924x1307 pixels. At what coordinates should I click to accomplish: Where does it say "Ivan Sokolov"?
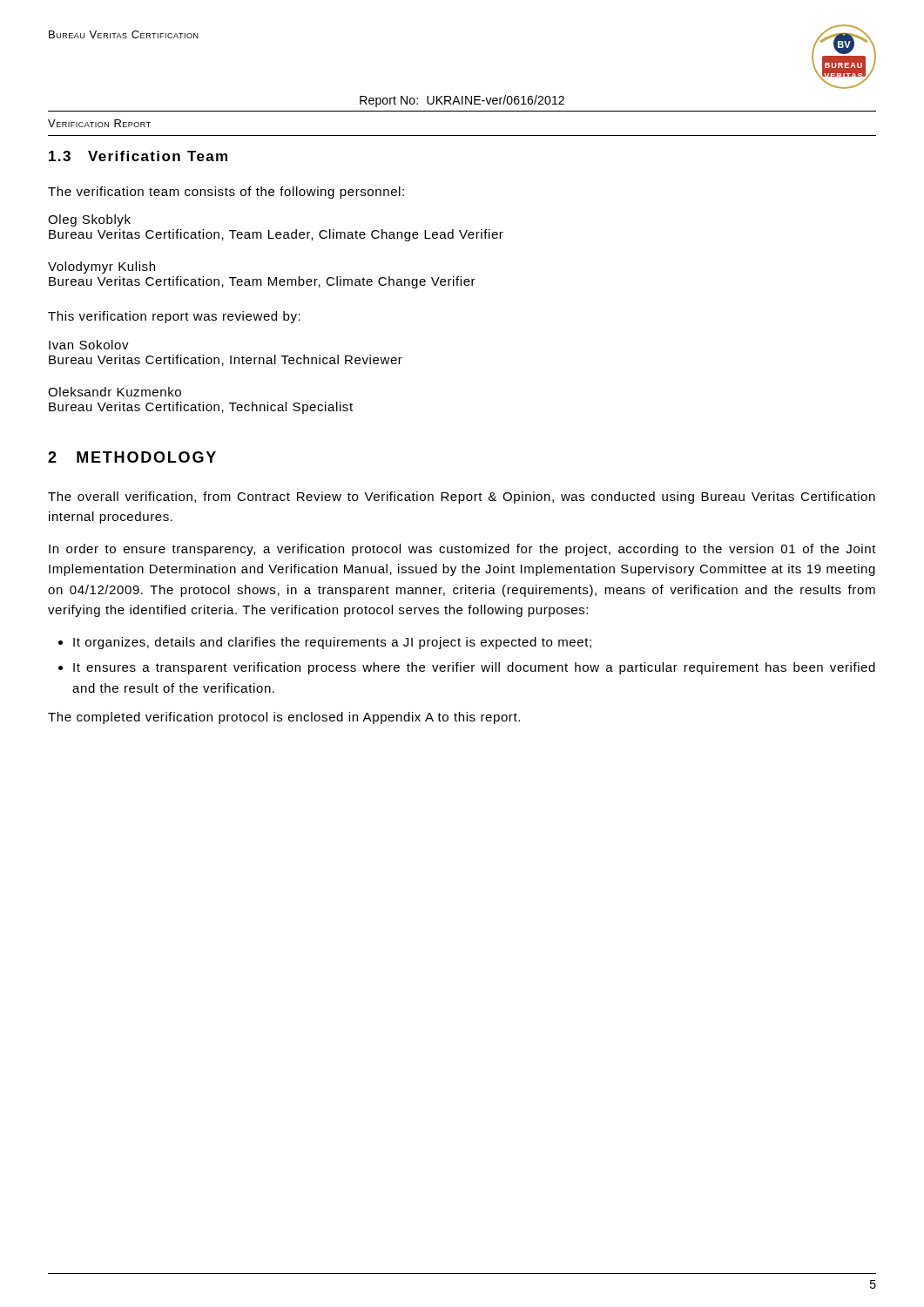88,344
